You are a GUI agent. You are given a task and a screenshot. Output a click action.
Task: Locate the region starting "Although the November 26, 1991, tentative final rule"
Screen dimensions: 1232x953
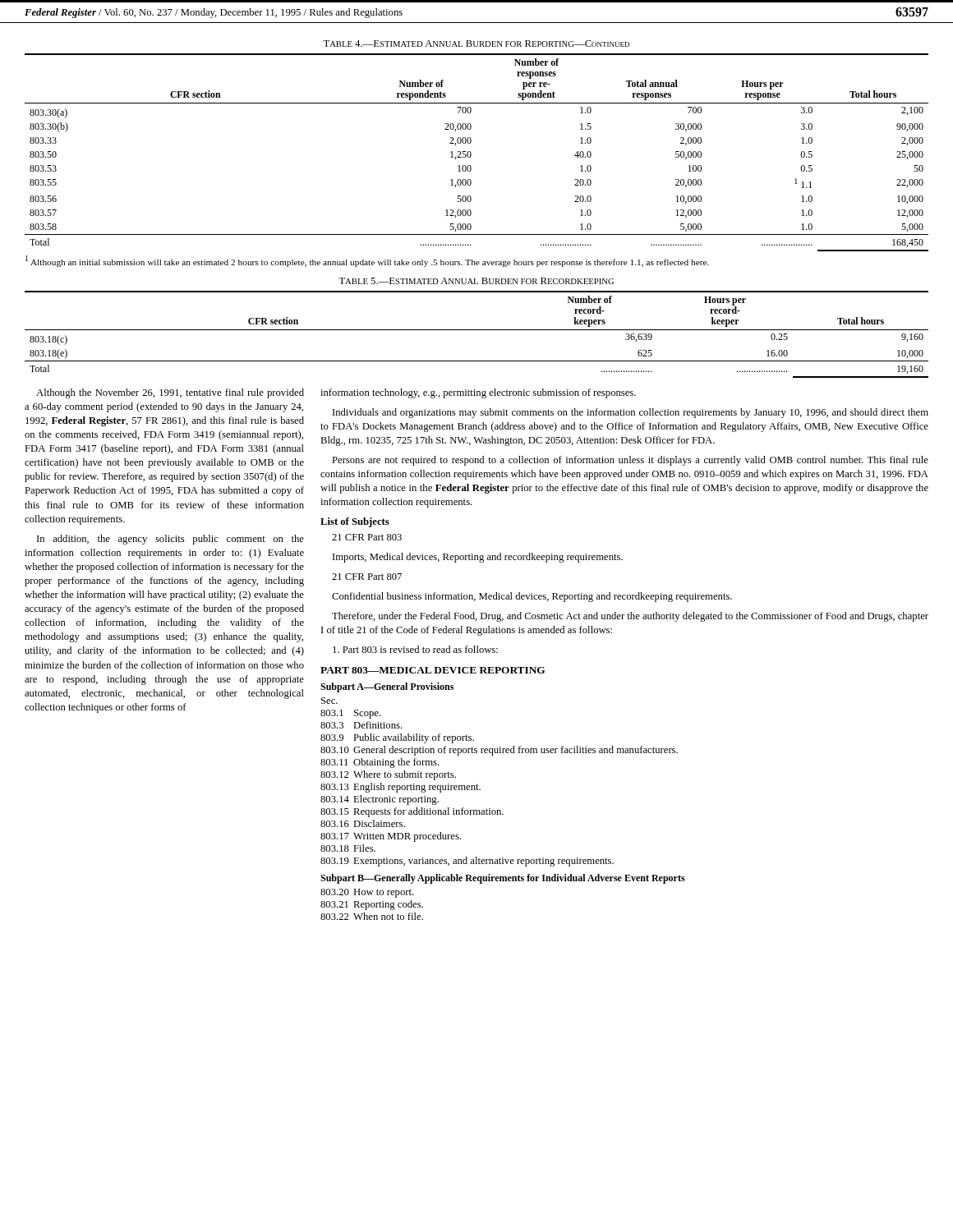pyautogui.click(x=164, y=456)
